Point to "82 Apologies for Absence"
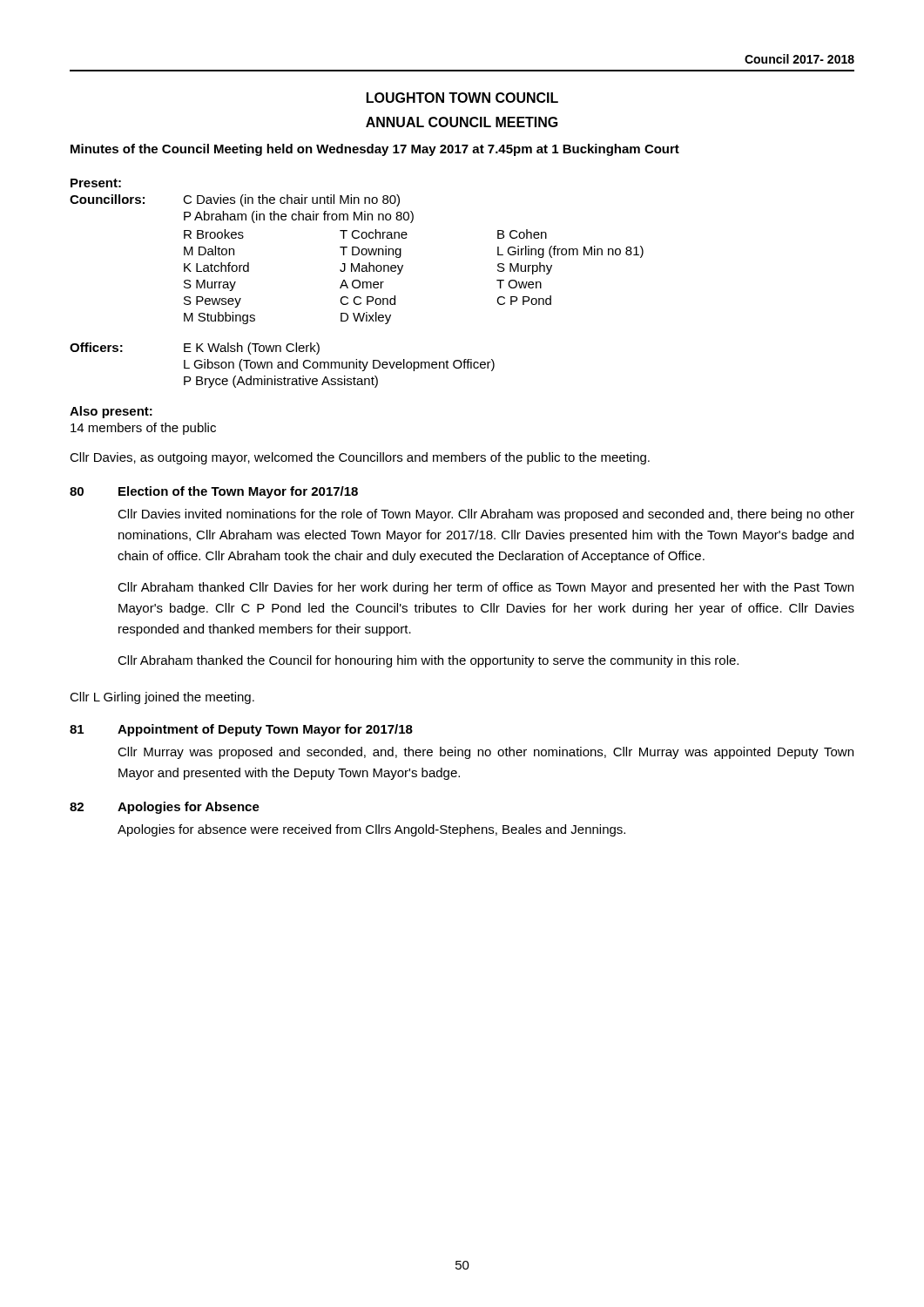The image size is (924, 1307). tap(165, 808)
